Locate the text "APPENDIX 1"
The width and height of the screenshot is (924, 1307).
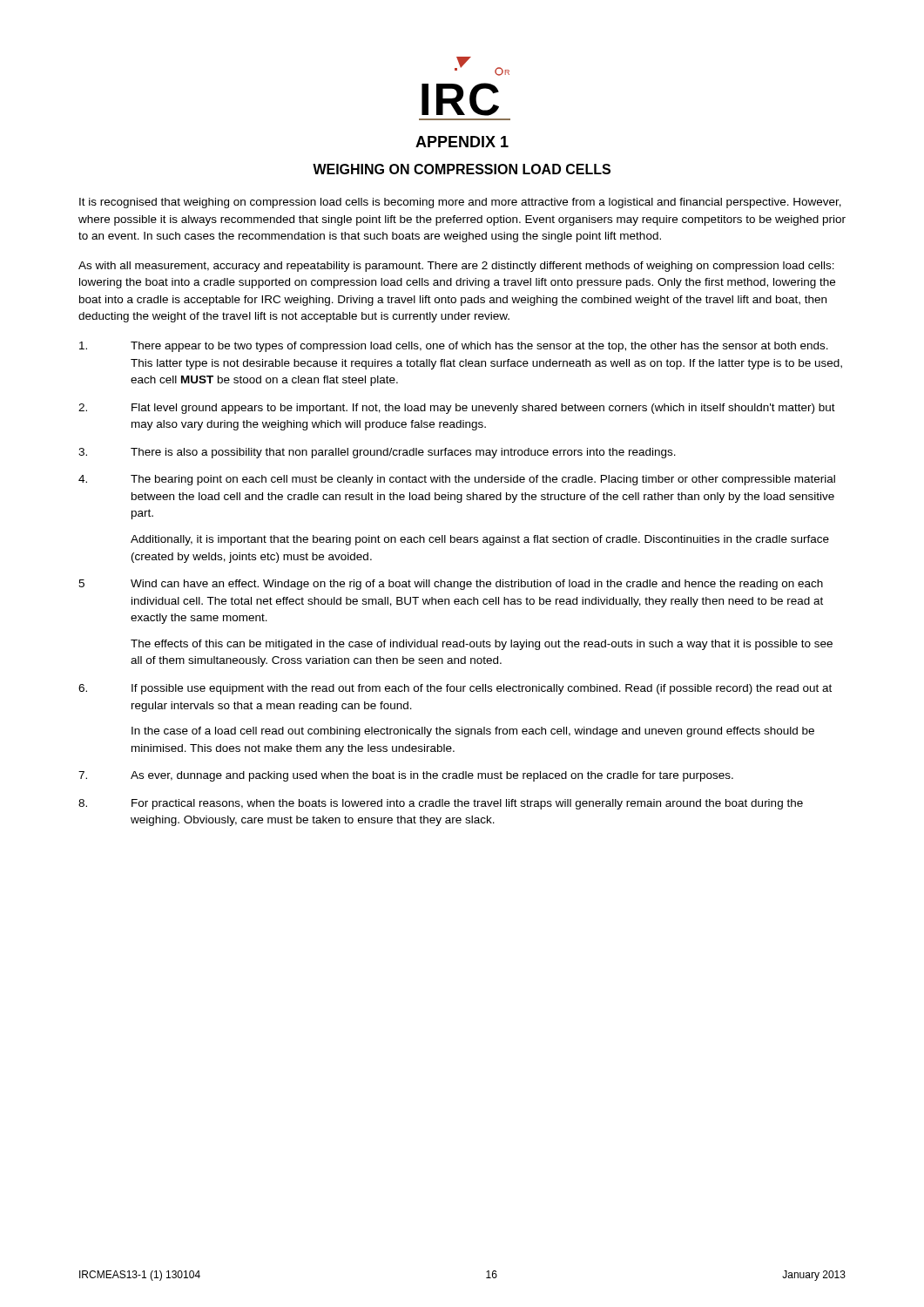pyautogui.click(x=462, y=142)
